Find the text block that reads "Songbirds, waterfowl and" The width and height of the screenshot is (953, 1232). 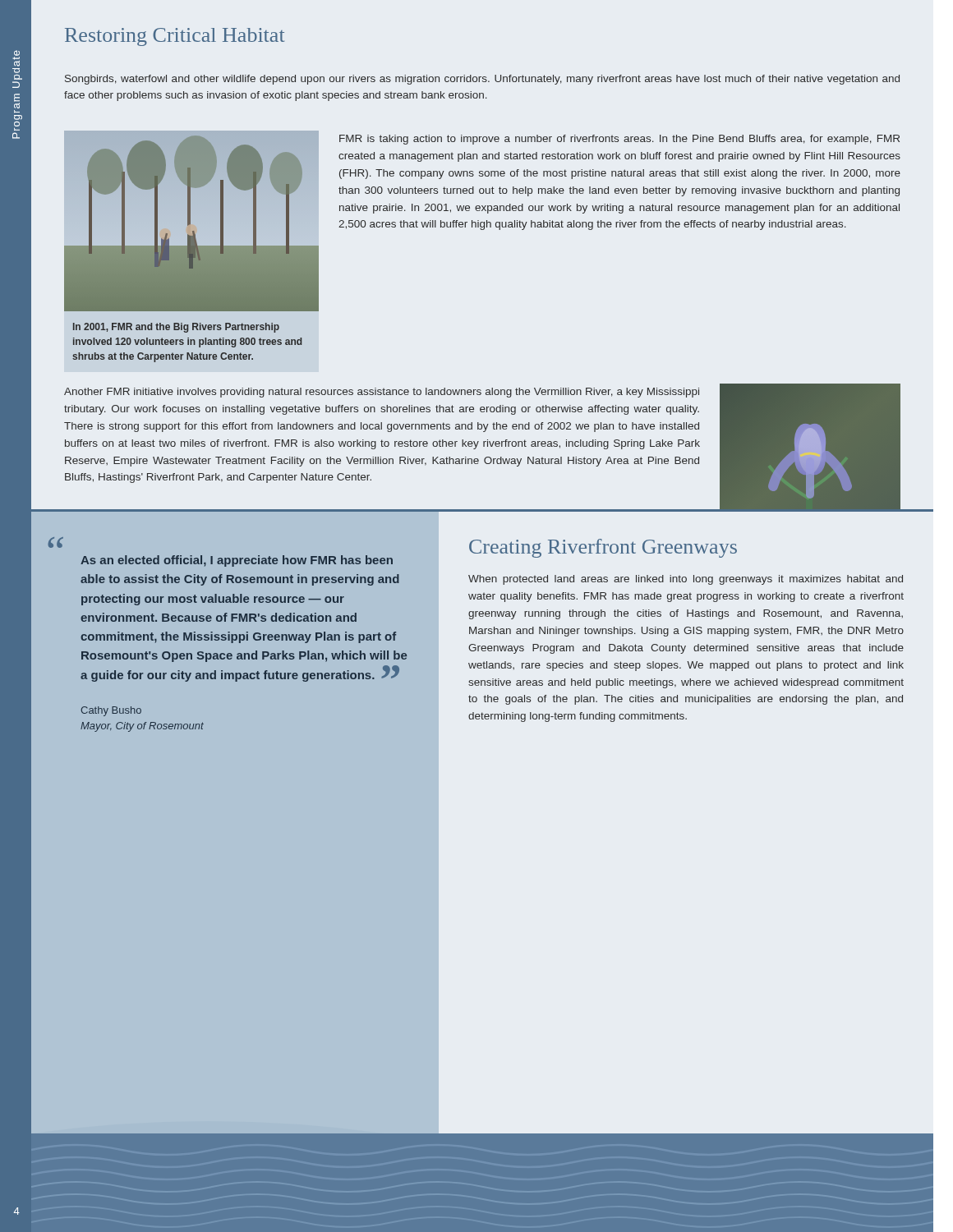pyautogui.click(x=482, y=95)
